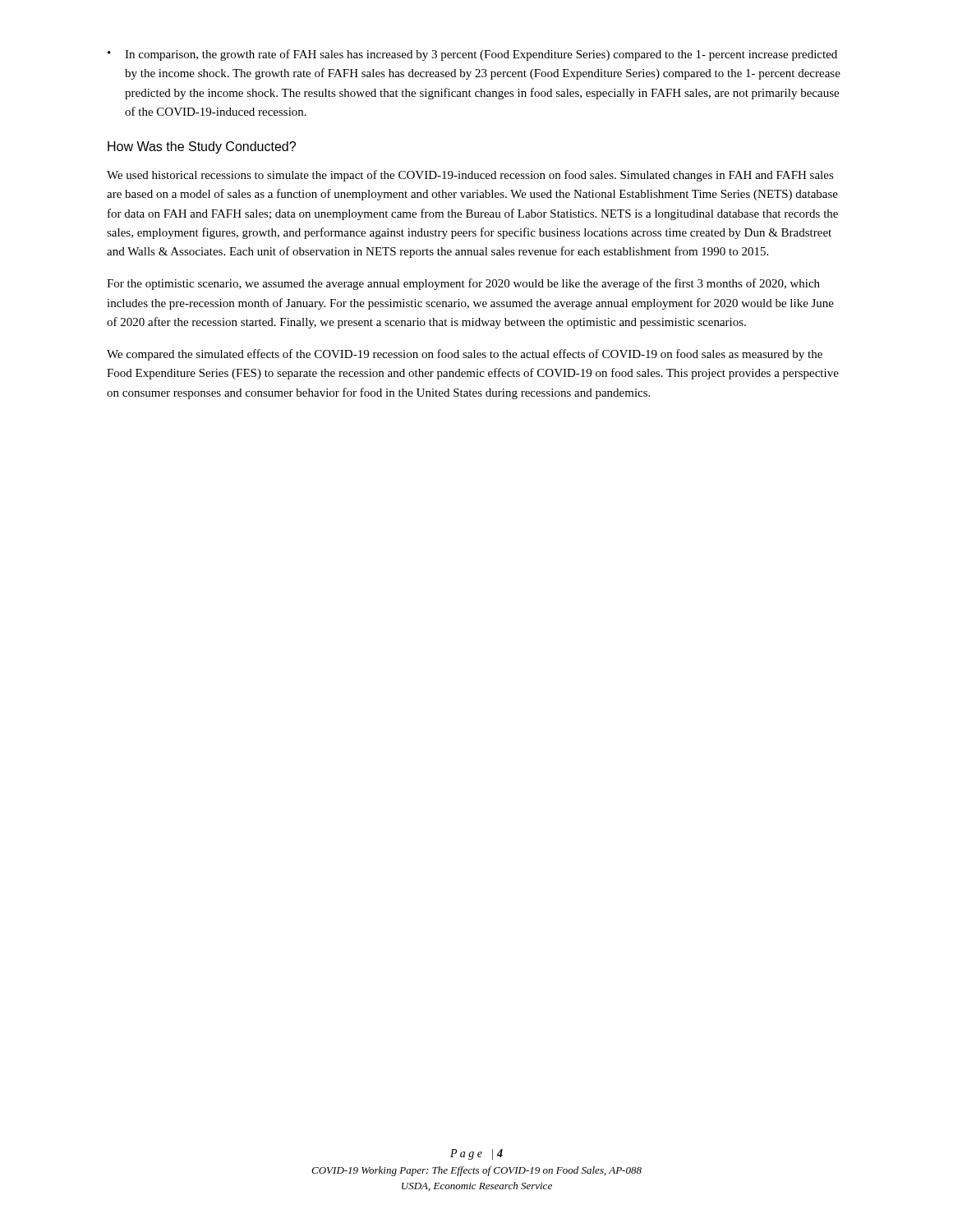953x1232 pixels.
Task: Locate the text starting "We used historical recessions to simulate the"
Action: pos(473,213)
